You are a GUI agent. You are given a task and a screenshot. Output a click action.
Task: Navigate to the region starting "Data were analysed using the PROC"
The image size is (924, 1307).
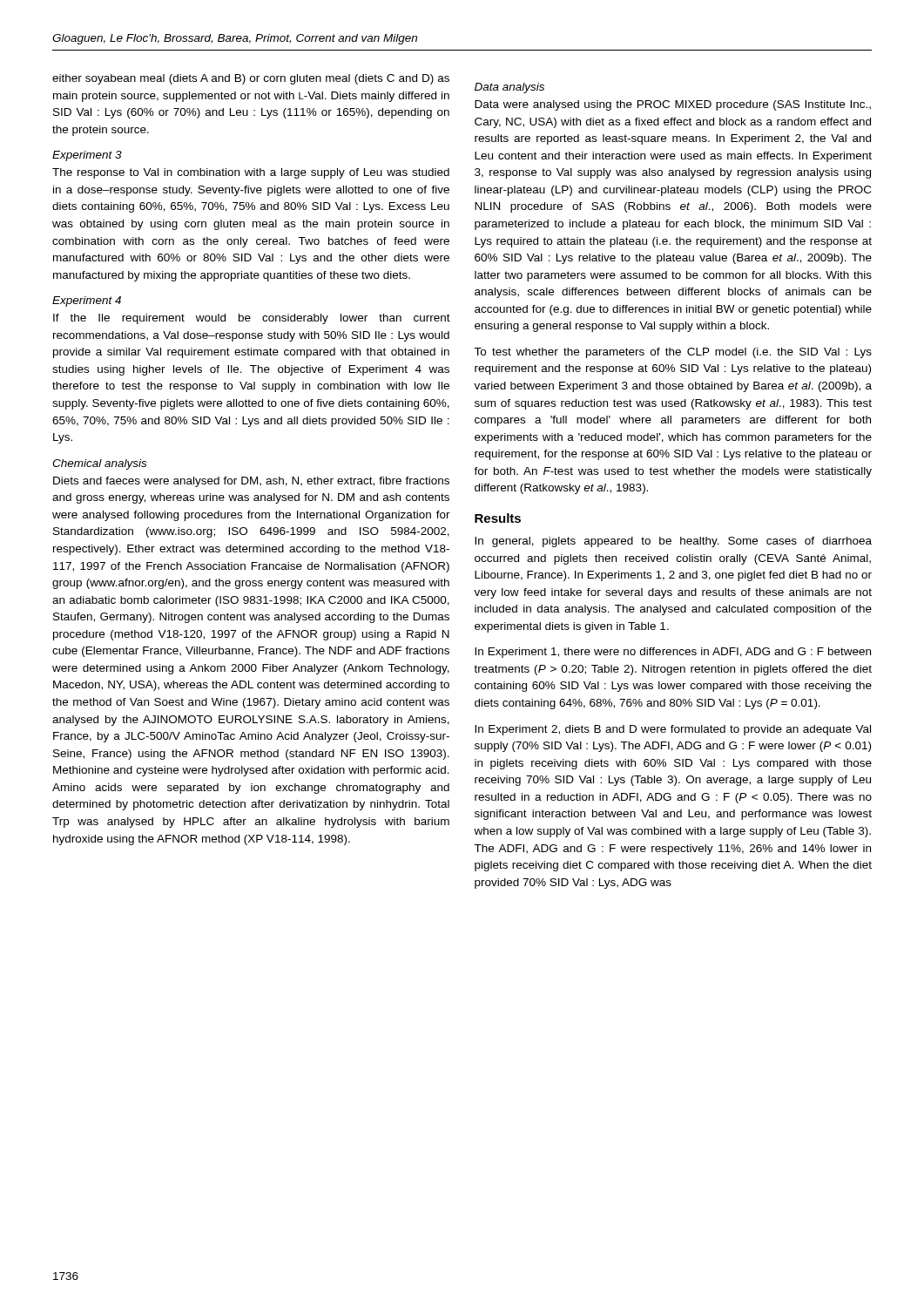pyautogui.click(x=673, y=215)
